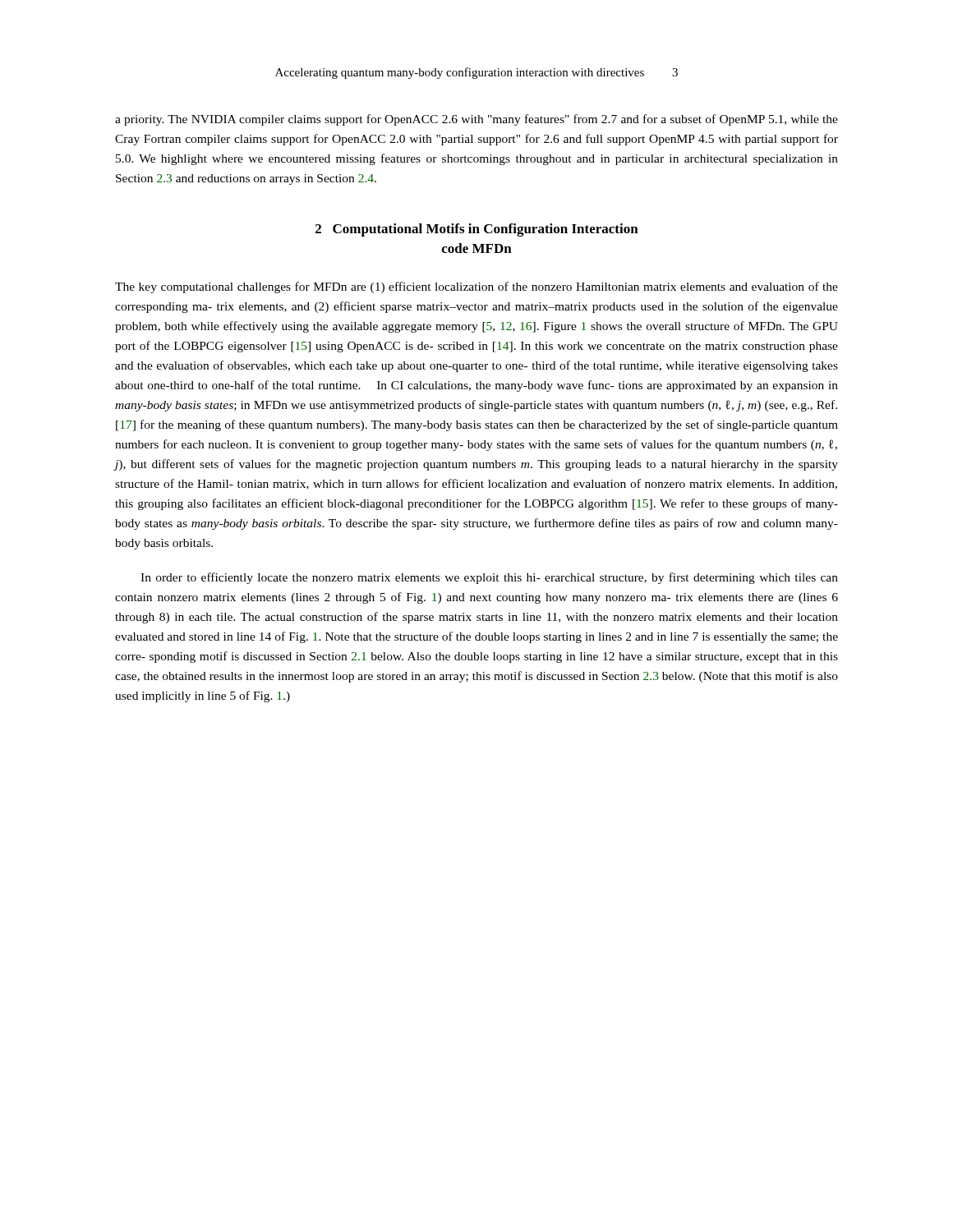Screen dimensions: 1232x953
Task: Select the text block that says "In order to"
Action: click(x=476, y=636)
